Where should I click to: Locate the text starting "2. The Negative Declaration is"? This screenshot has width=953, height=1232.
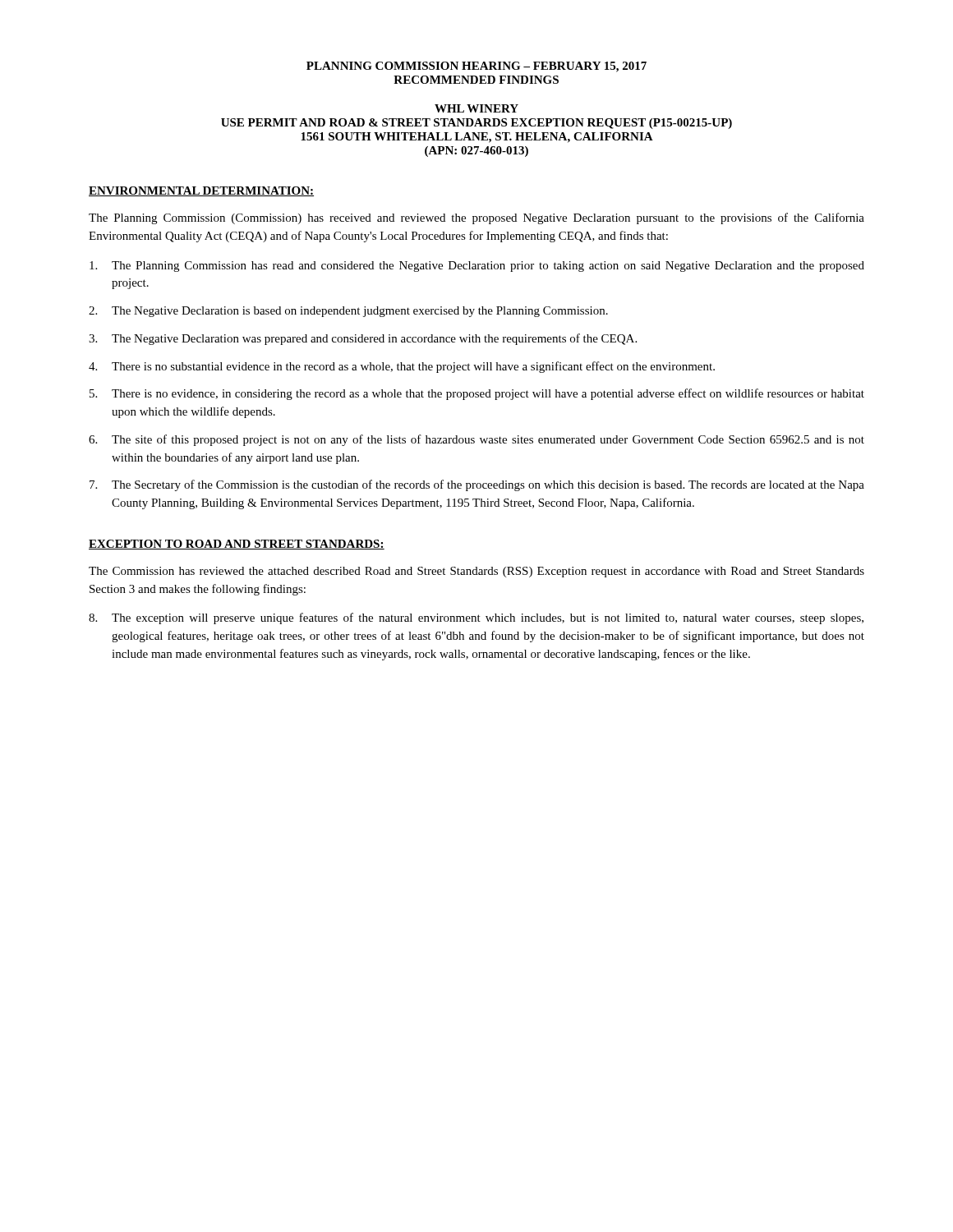tap(476, 311)
